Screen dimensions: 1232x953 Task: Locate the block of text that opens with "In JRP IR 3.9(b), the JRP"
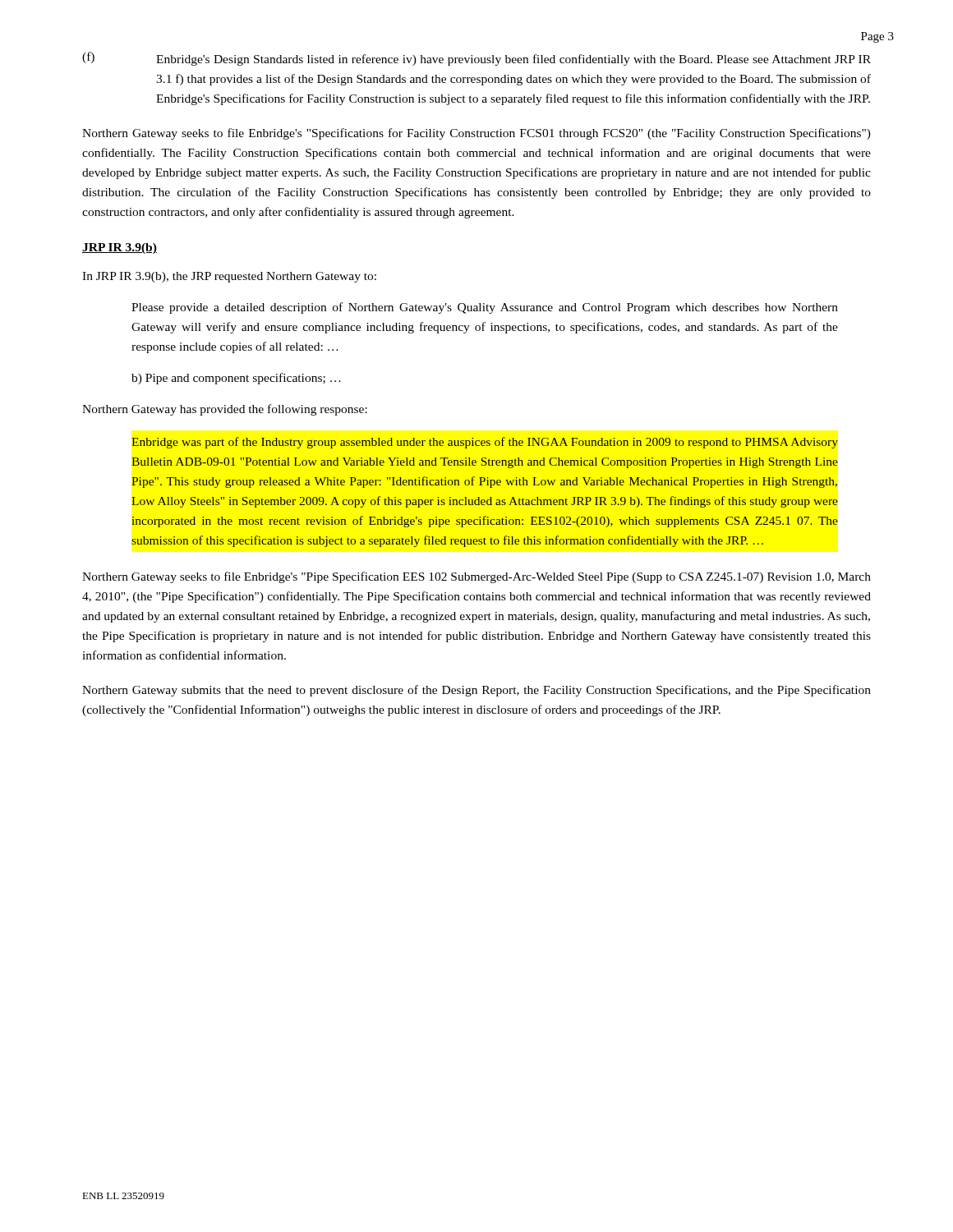(230, 276)
